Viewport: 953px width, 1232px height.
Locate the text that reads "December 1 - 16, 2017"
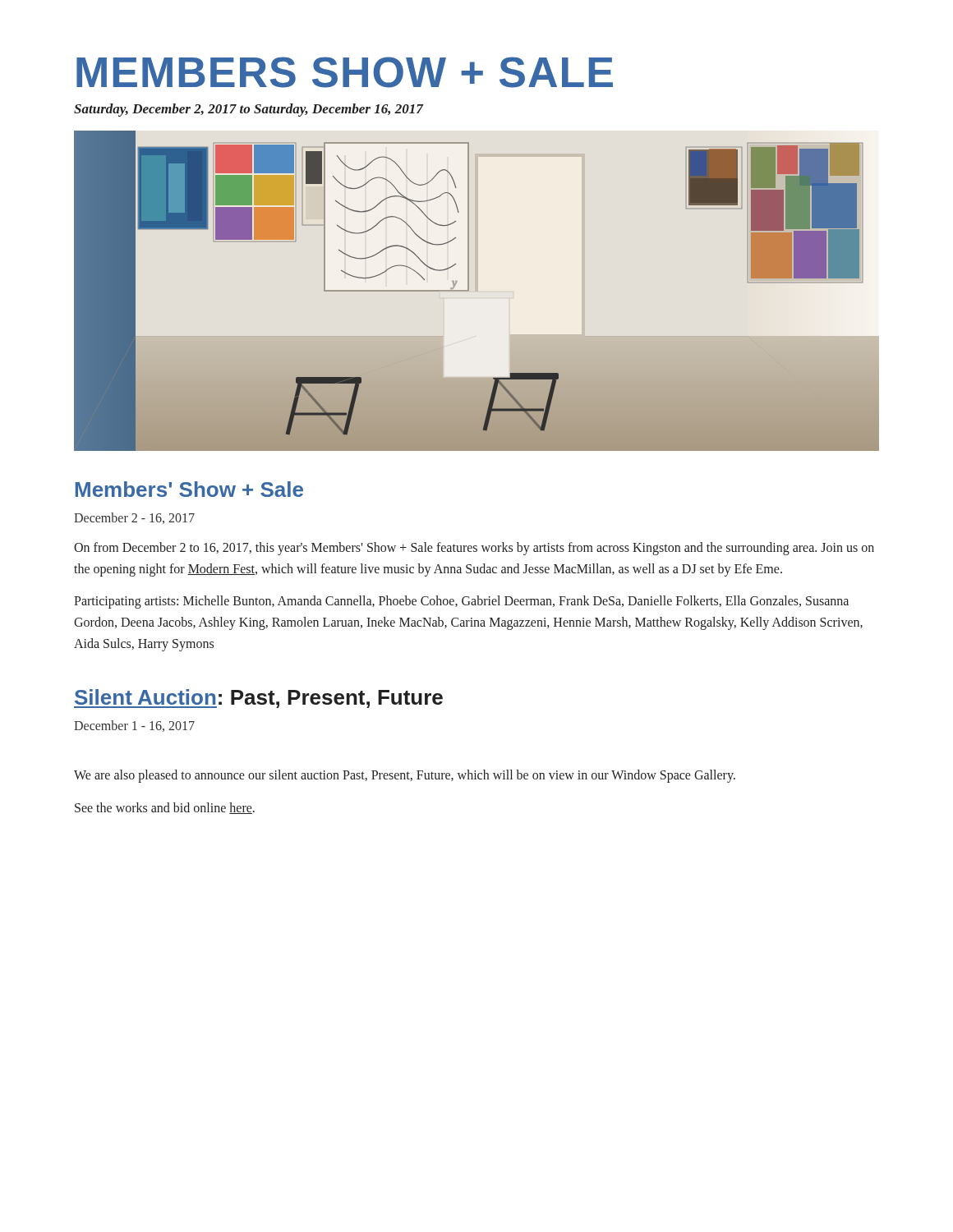[x=134, y=726]
